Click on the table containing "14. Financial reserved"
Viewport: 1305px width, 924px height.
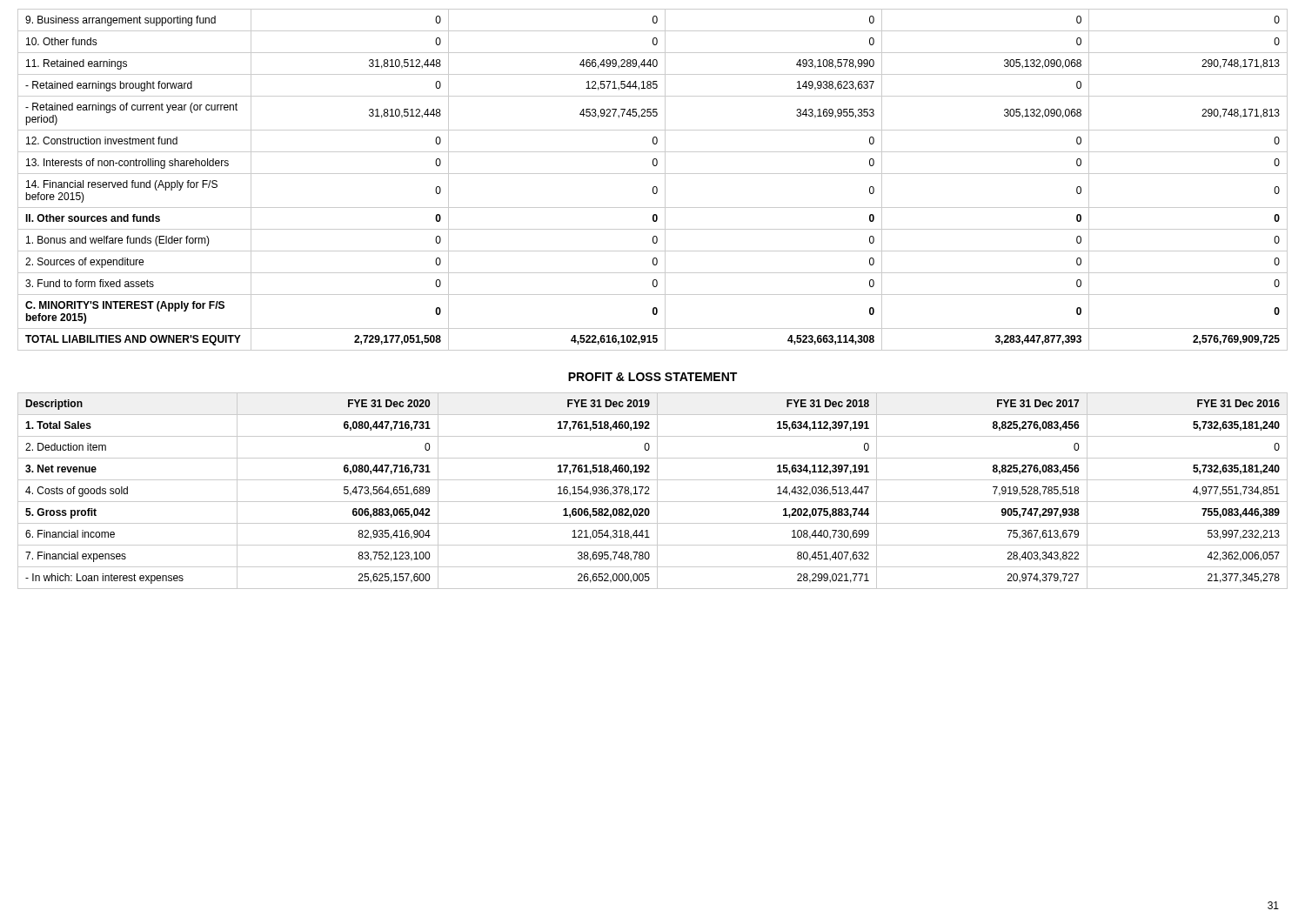652,180
